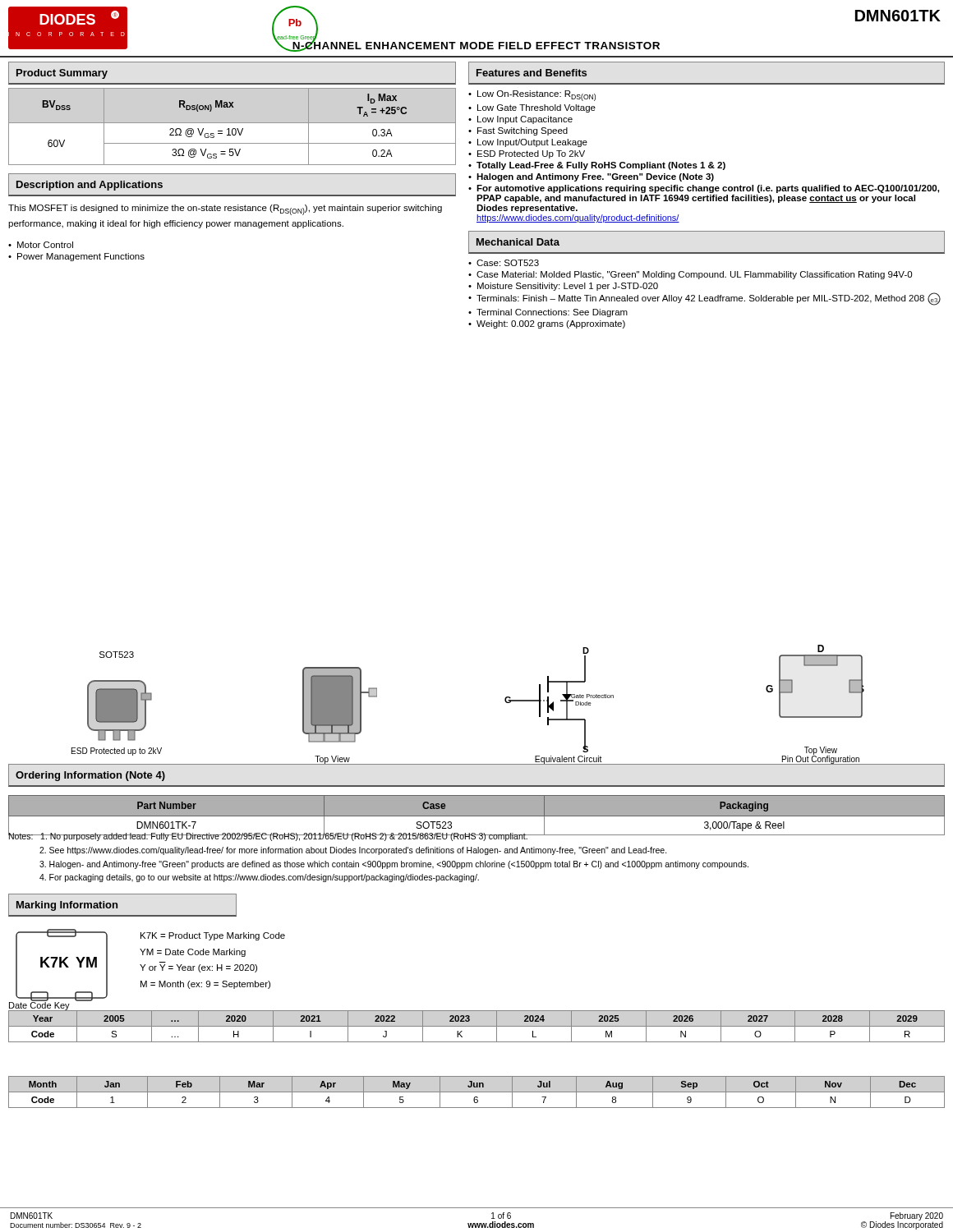
Task: Locate the list item that reads "•Low On-Resistance: RDS(ON)"
Action: [x=532, y=95]
